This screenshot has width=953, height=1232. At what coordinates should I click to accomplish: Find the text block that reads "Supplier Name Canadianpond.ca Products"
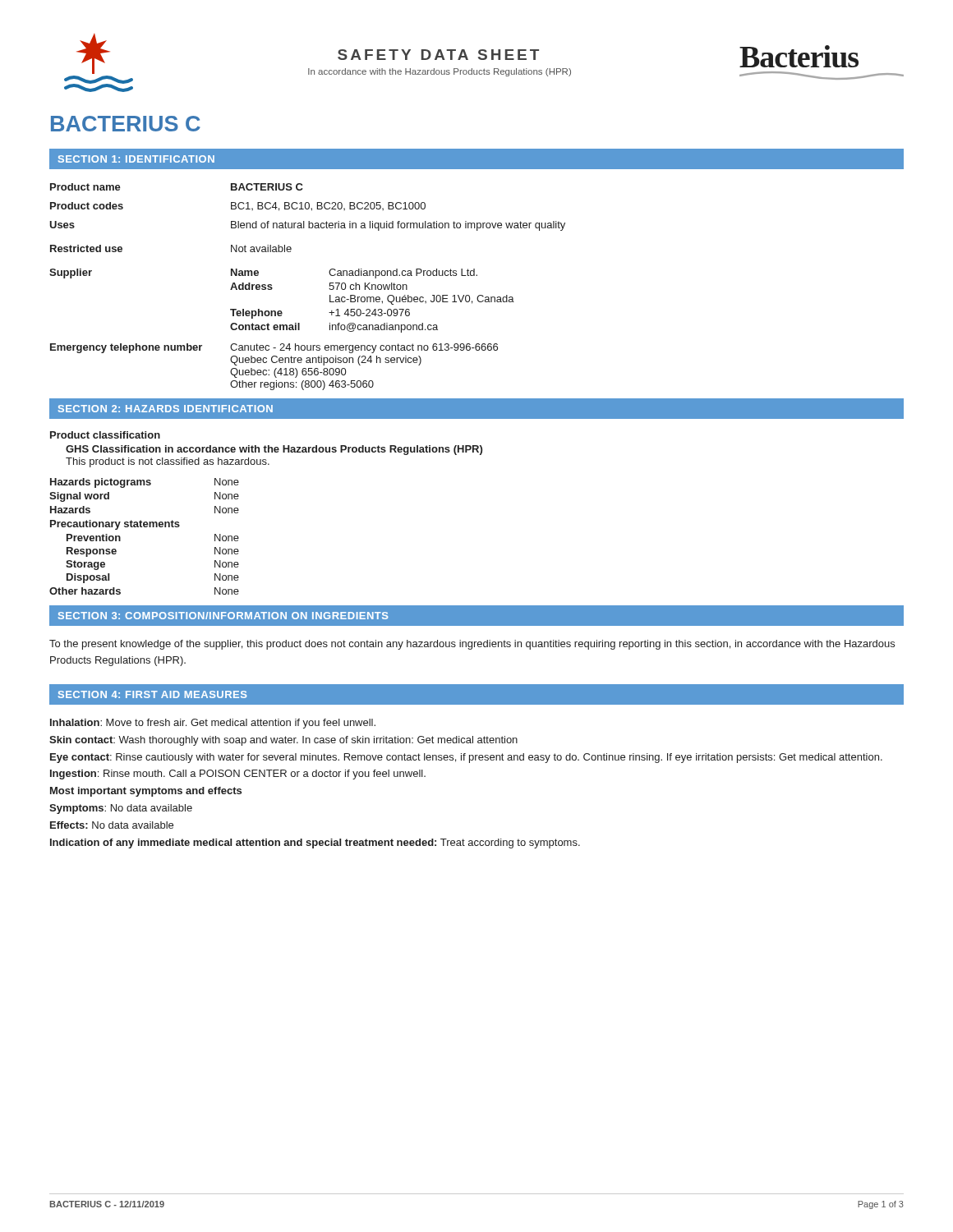pyautogui.click(x=476, y=300)
